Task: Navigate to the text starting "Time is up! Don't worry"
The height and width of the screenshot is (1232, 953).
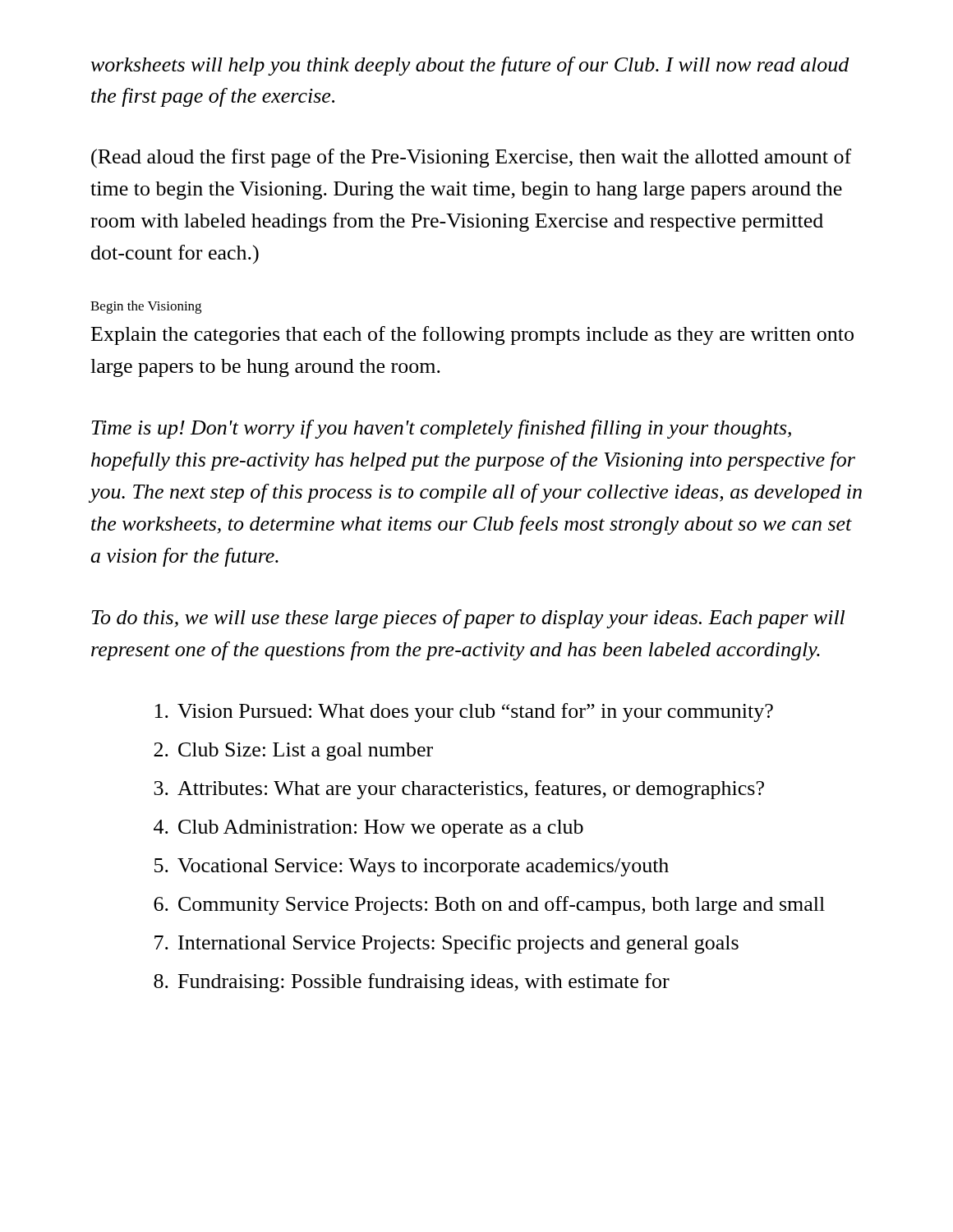Action: point(476,492)
